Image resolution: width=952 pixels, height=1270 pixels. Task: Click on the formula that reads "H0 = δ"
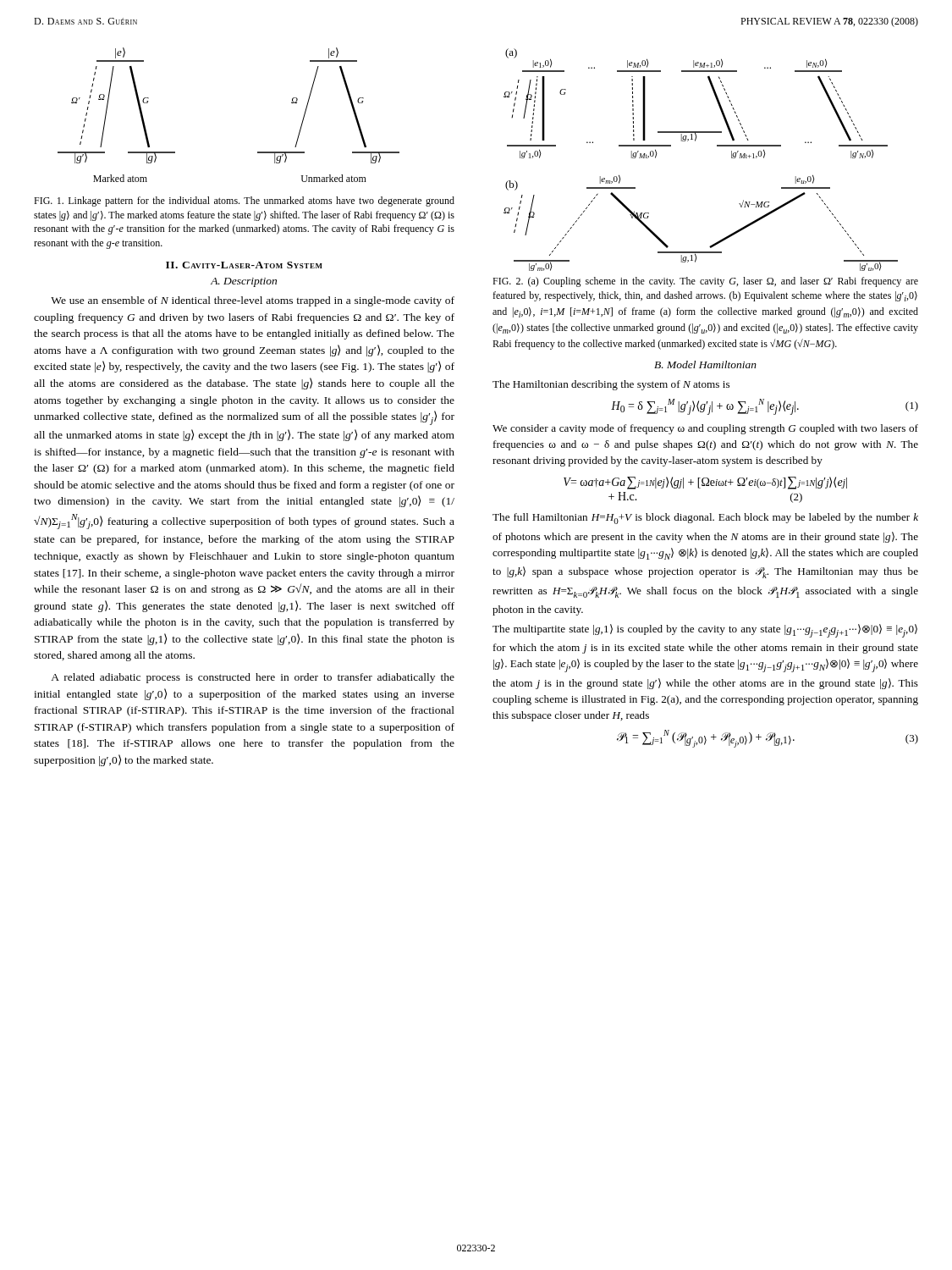tap(765, 406)
